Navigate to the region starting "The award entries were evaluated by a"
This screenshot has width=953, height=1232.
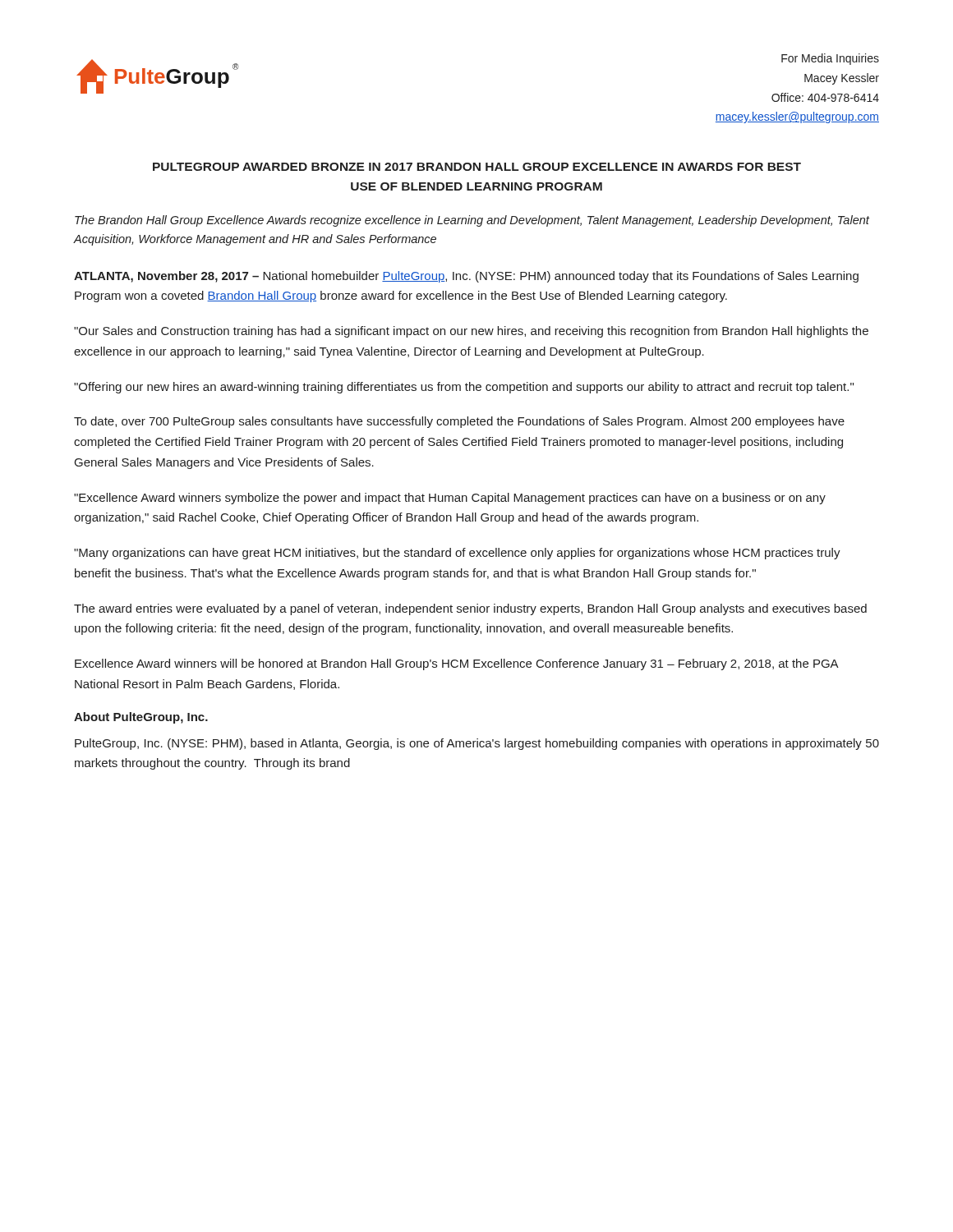tap(471, 618)
